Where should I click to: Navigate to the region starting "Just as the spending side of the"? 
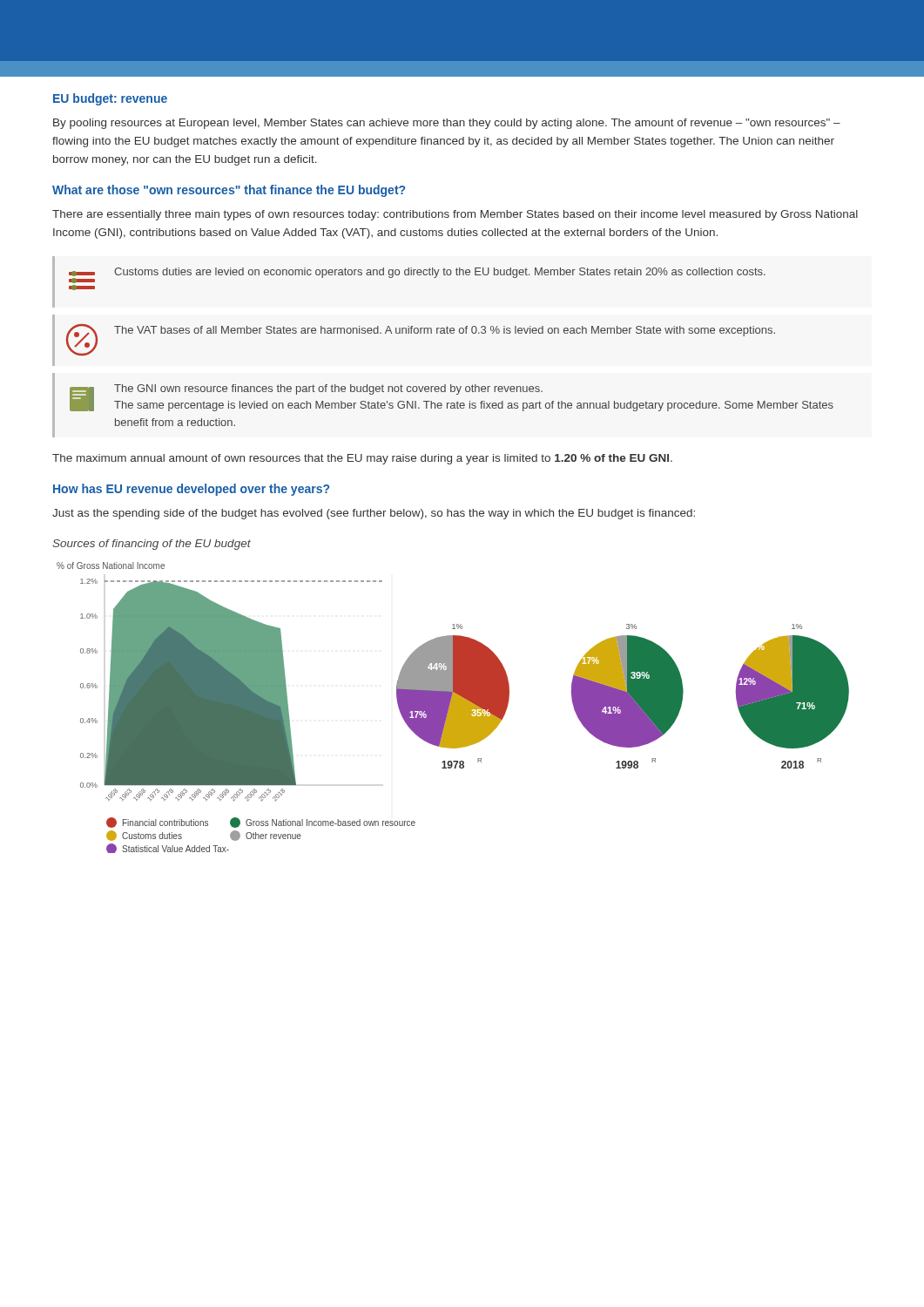click(x=374, y=513)
